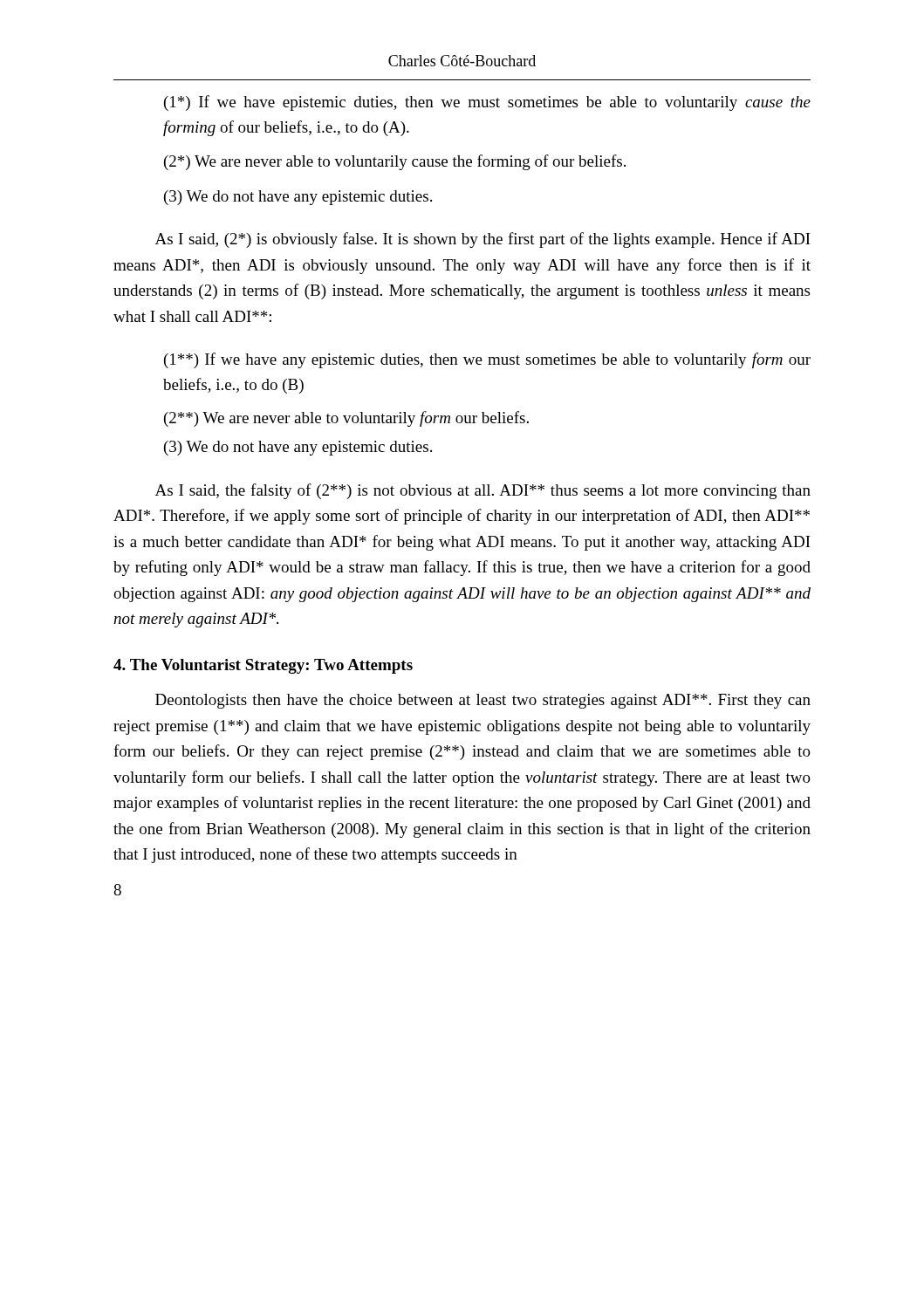924x1309 pixels.
Task: Select the region starting "(1*) If we have epistemic"
Action: tap(487, 114)
